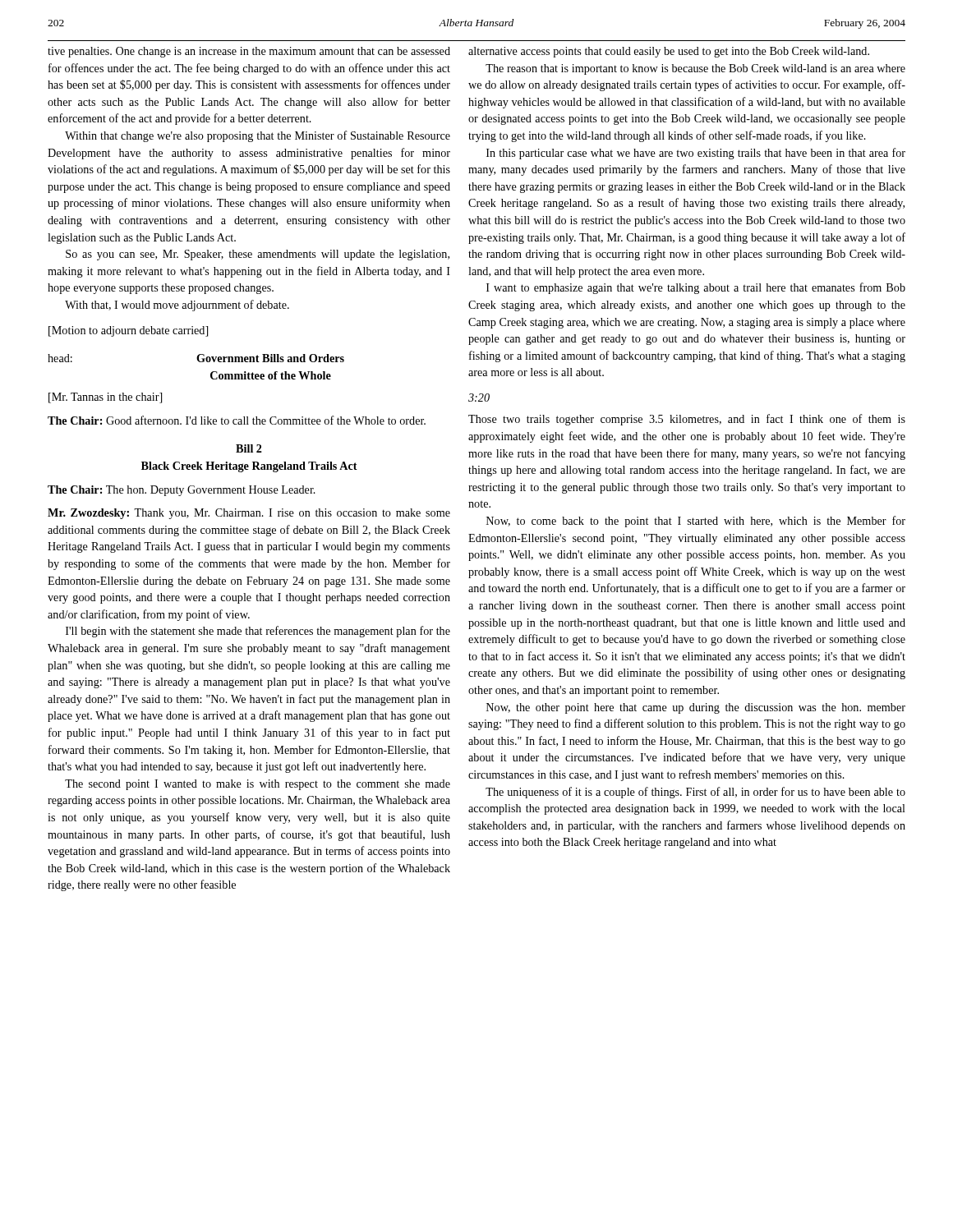953x1232 pixels.
Task: Find the block on this page that starts "Mr. Zwozdesky: Thank"
Action: 249,699
